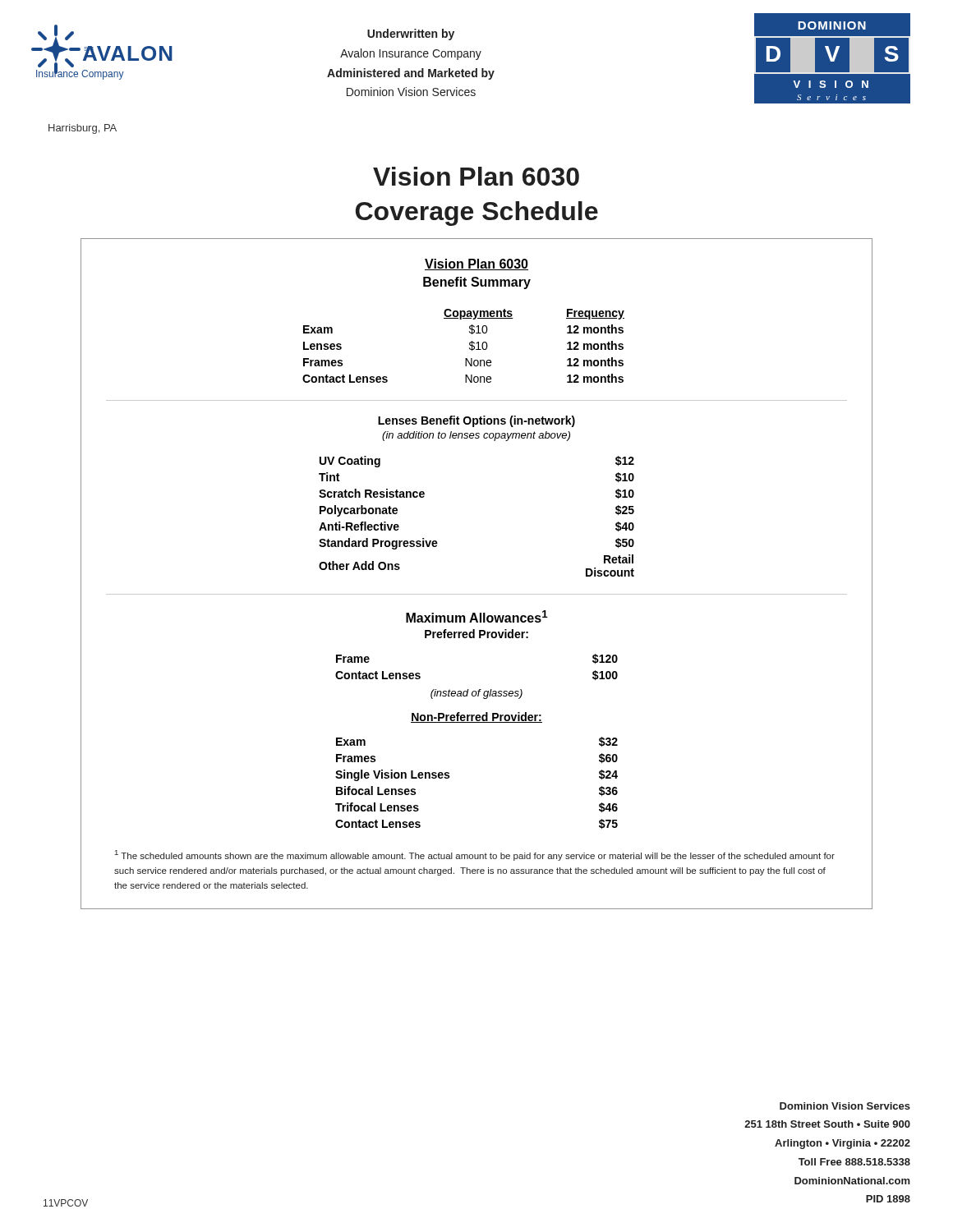Image resolution: width=953 pixels, height=1232 pixels.
Task: Select the title with the text "Vision Plan 6030 Coverage Schedule"
Action: click(476, 194)
